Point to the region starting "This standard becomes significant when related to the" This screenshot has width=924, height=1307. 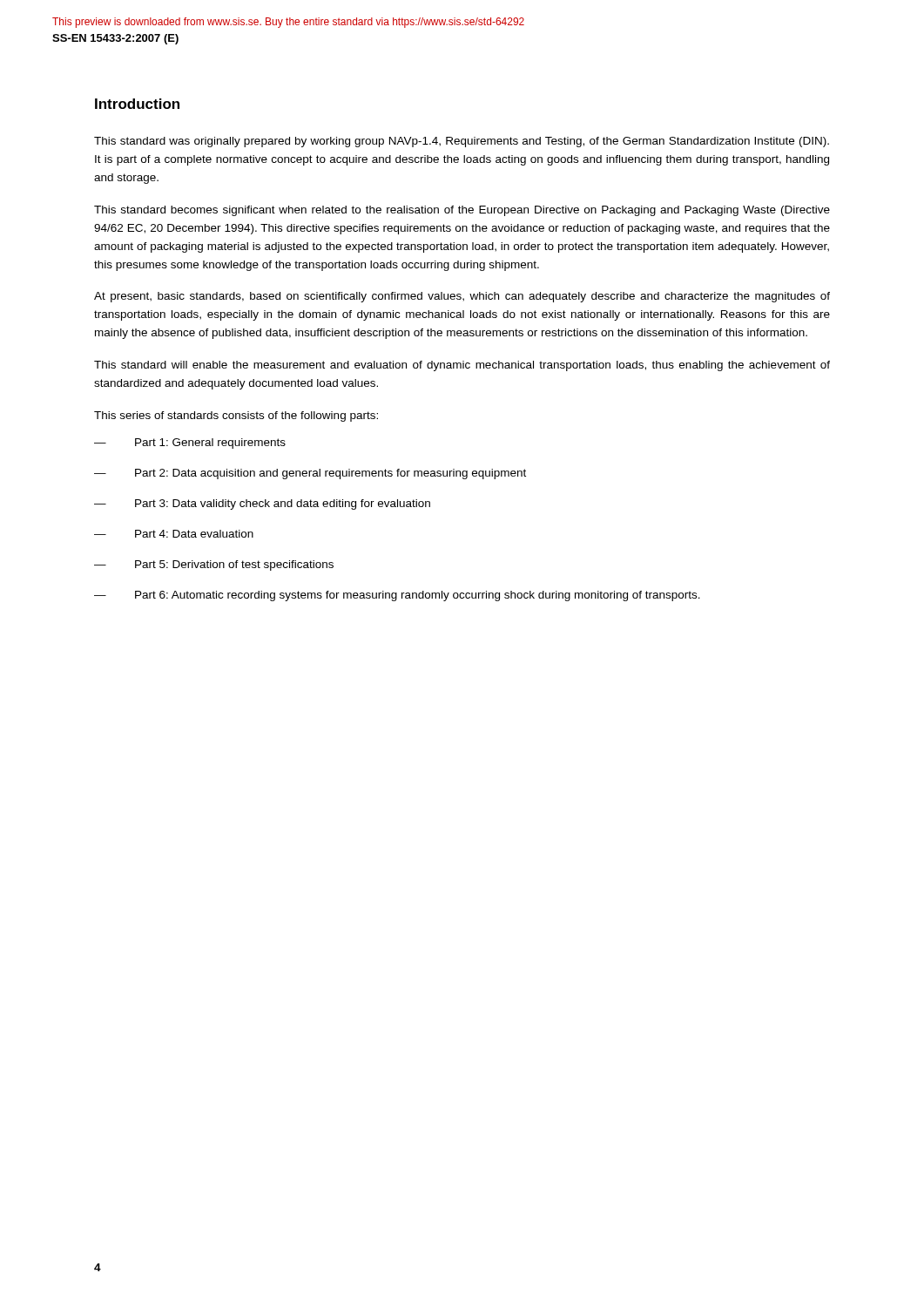tap(462, 237)
